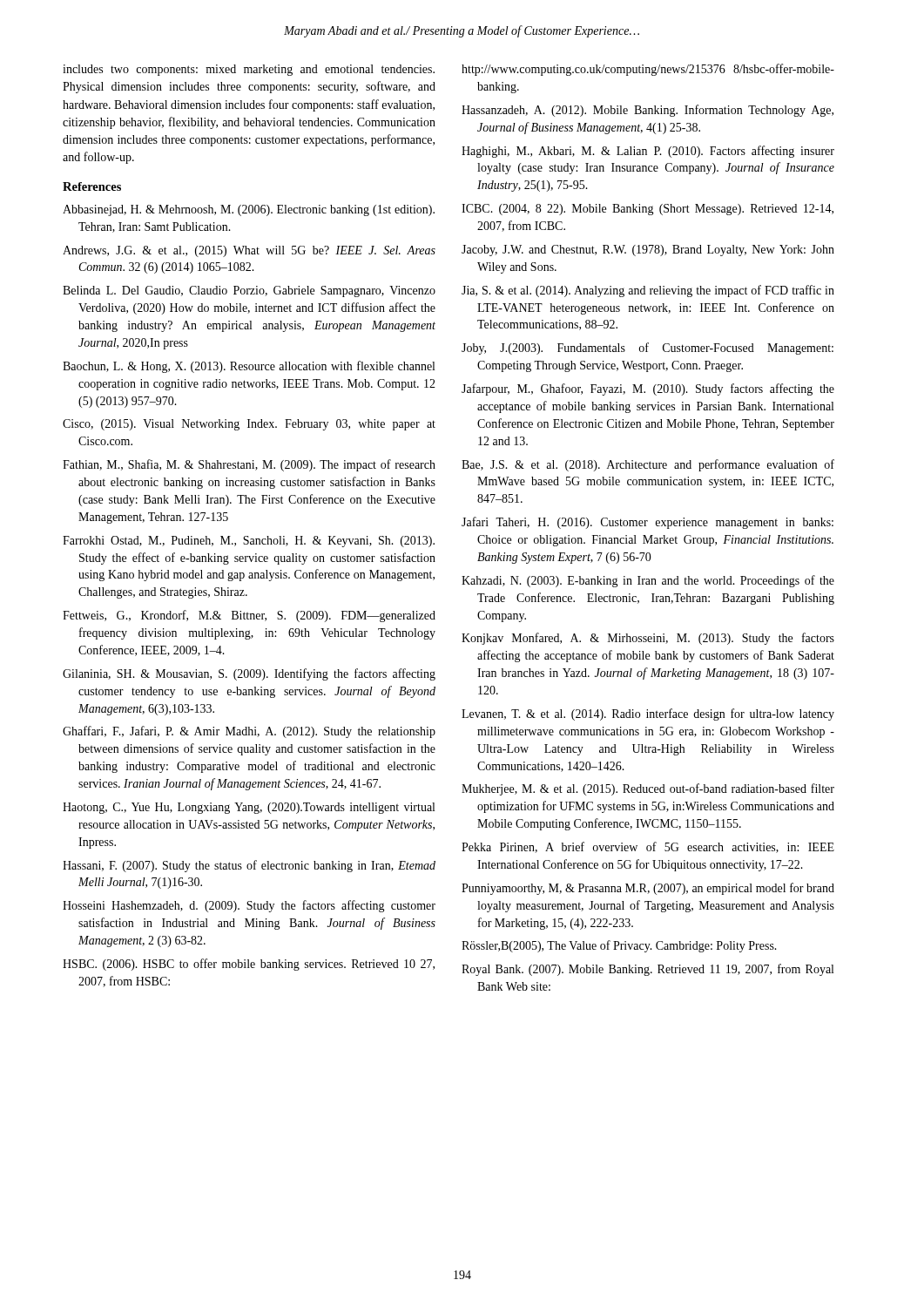The image size is (924, 1307).
Task: Select the block starting "Joby, J.(2003). Fundamentals of Customer-Focused Management:"
Action: tap(648, 357)
